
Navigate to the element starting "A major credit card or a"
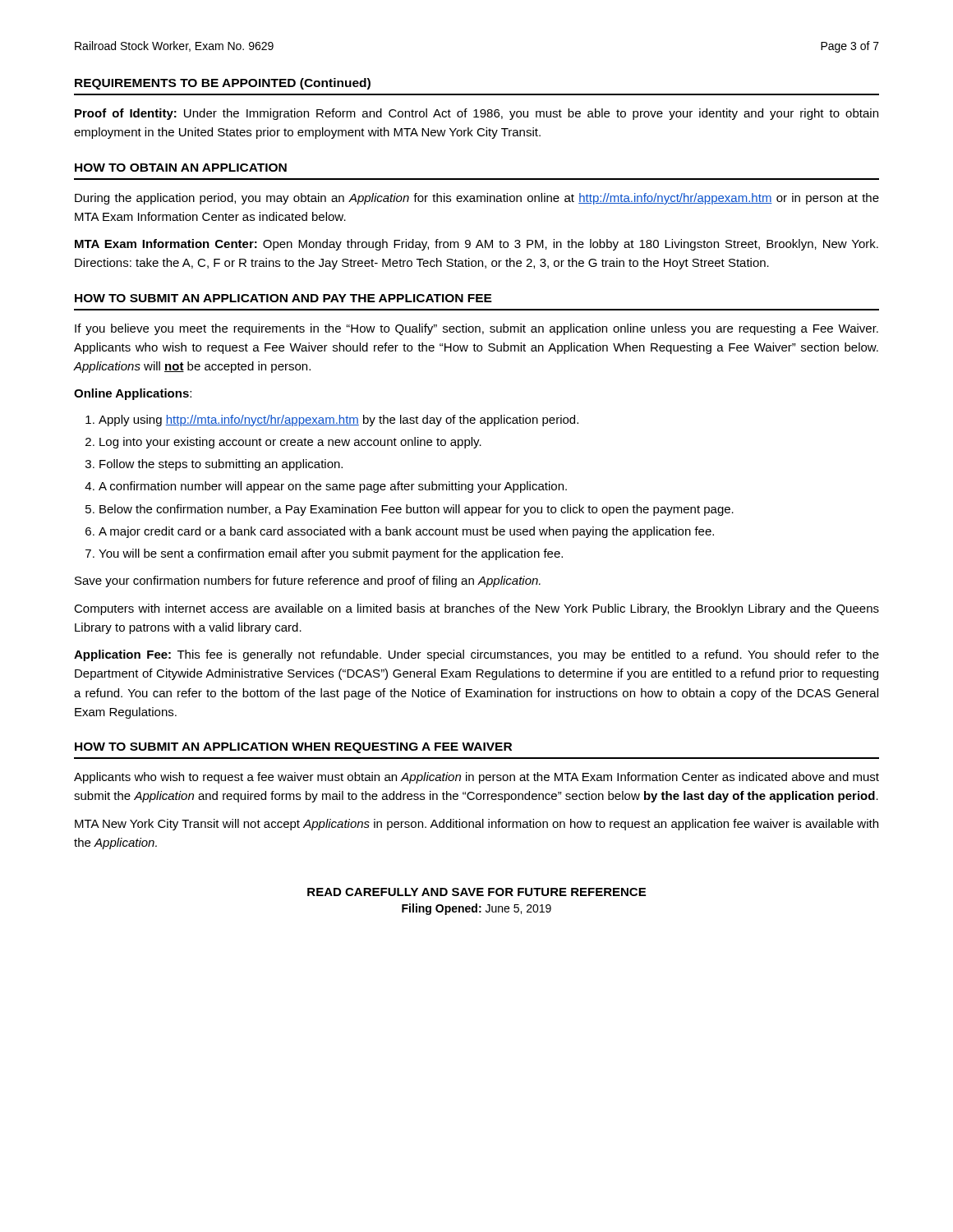tap(489, 531)
